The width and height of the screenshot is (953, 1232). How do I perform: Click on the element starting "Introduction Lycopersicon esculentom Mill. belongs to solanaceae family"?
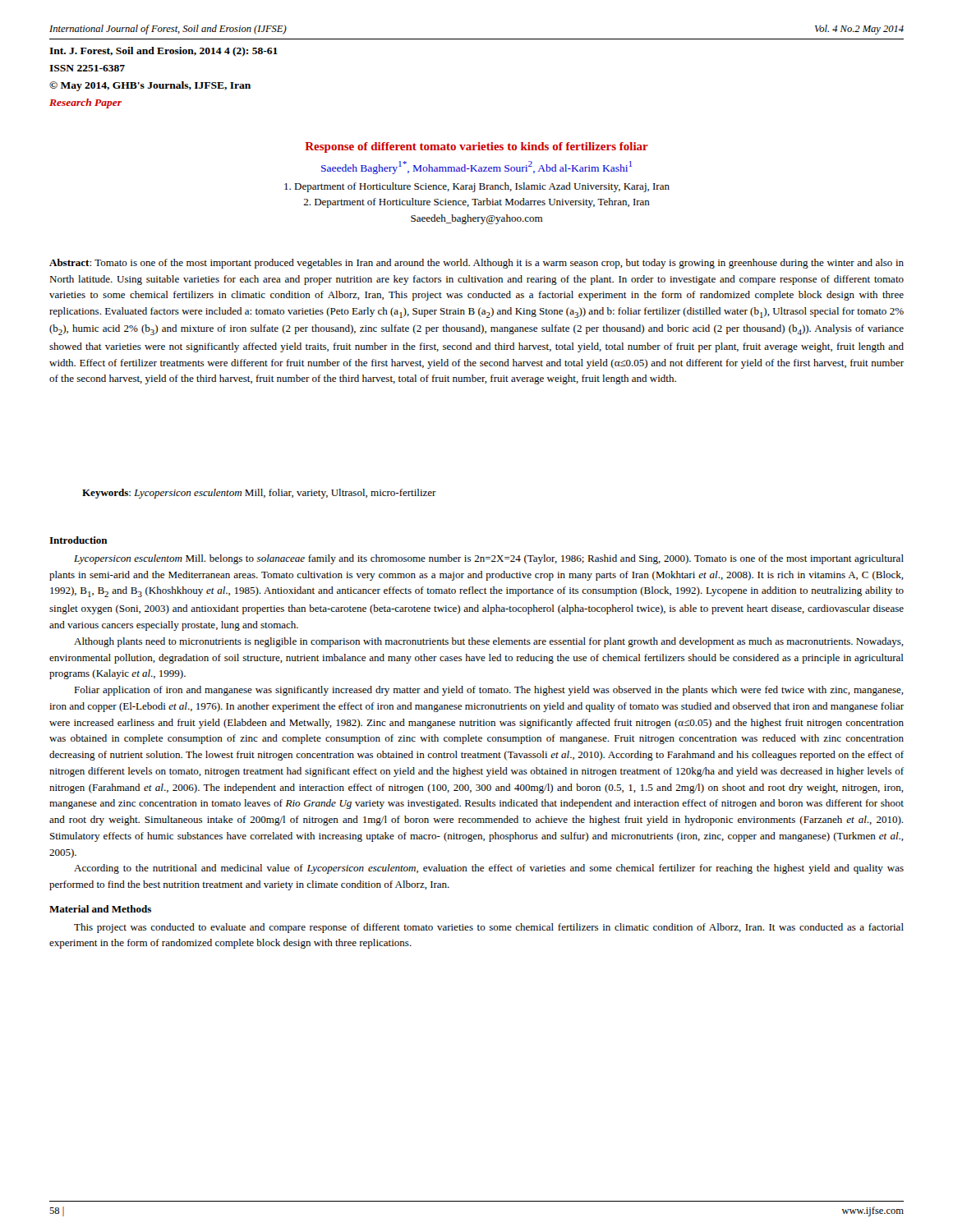pos(476,742)
